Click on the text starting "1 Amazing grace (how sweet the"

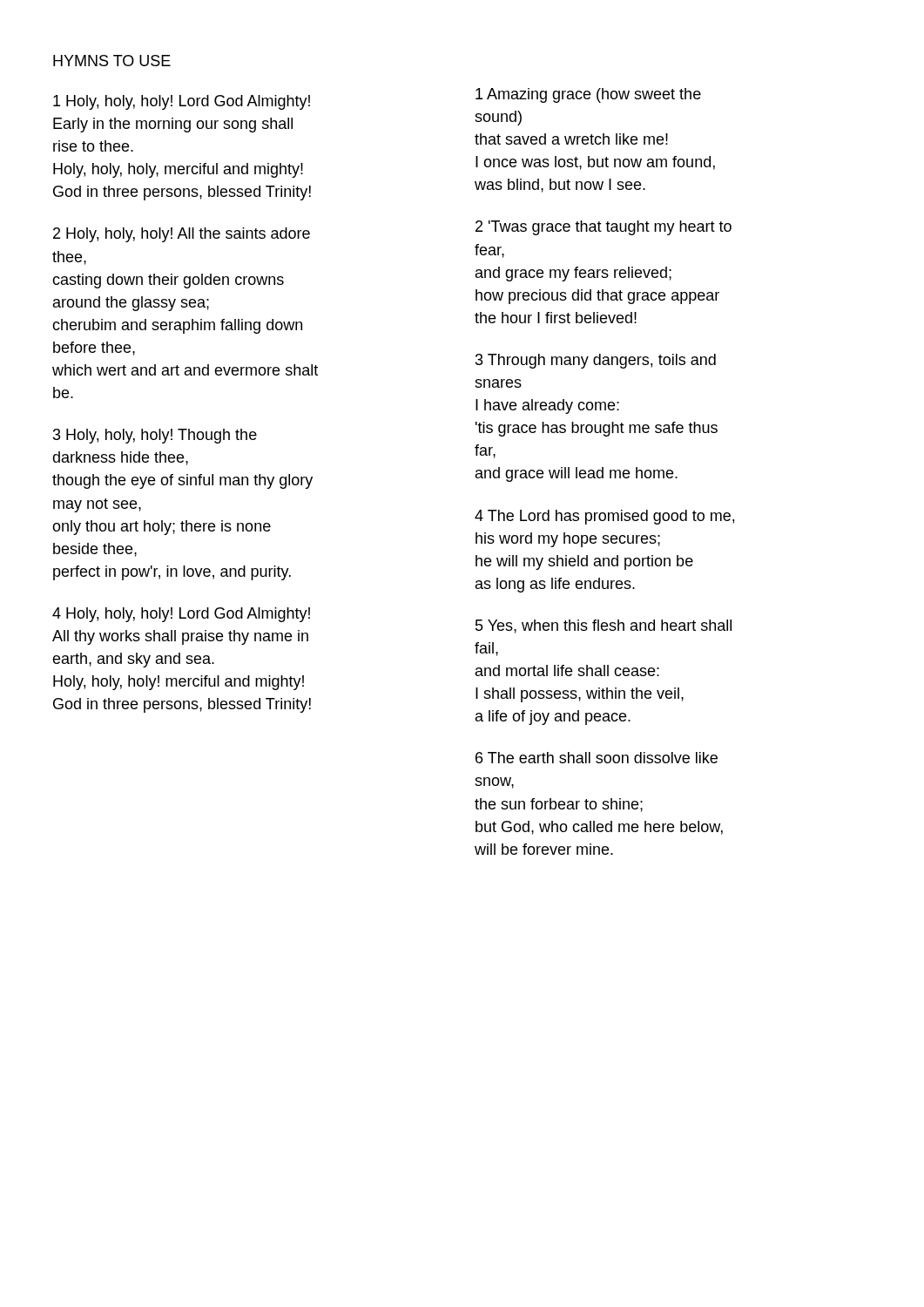click(595, 140)
